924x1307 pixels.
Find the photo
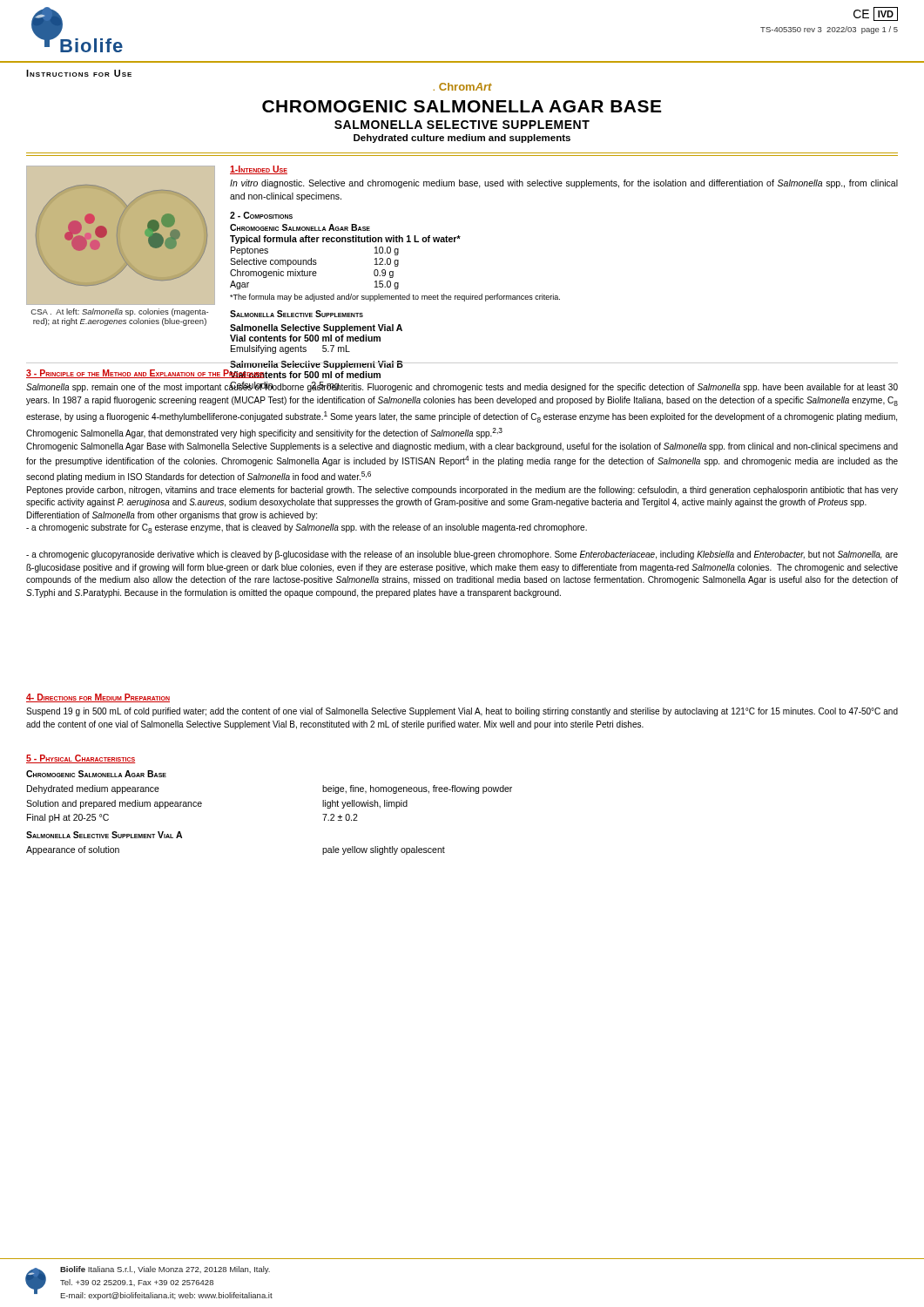coord(120,235)
